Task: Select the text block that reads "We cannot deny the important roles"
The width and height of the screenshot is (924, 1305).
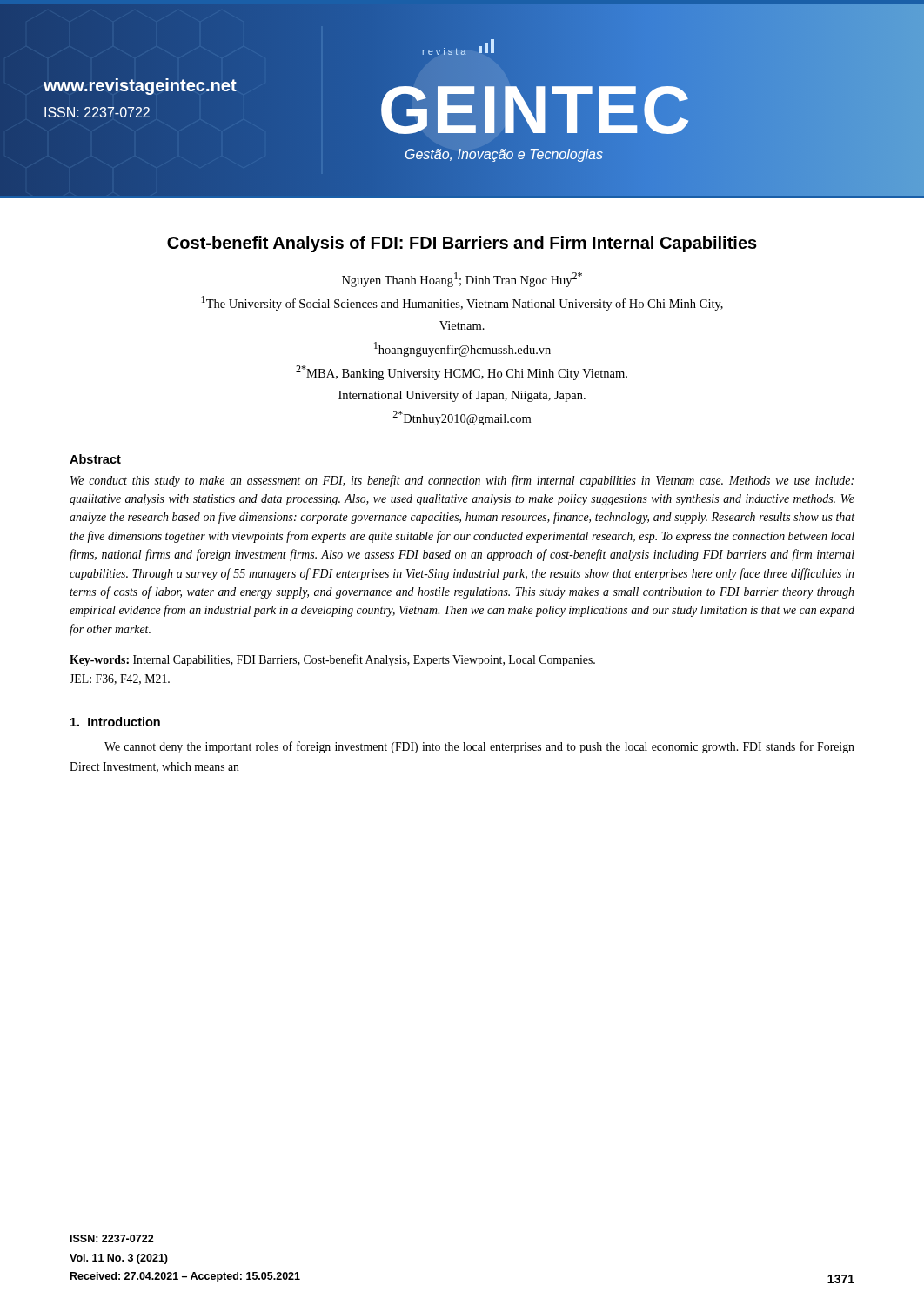Action: 462,757
